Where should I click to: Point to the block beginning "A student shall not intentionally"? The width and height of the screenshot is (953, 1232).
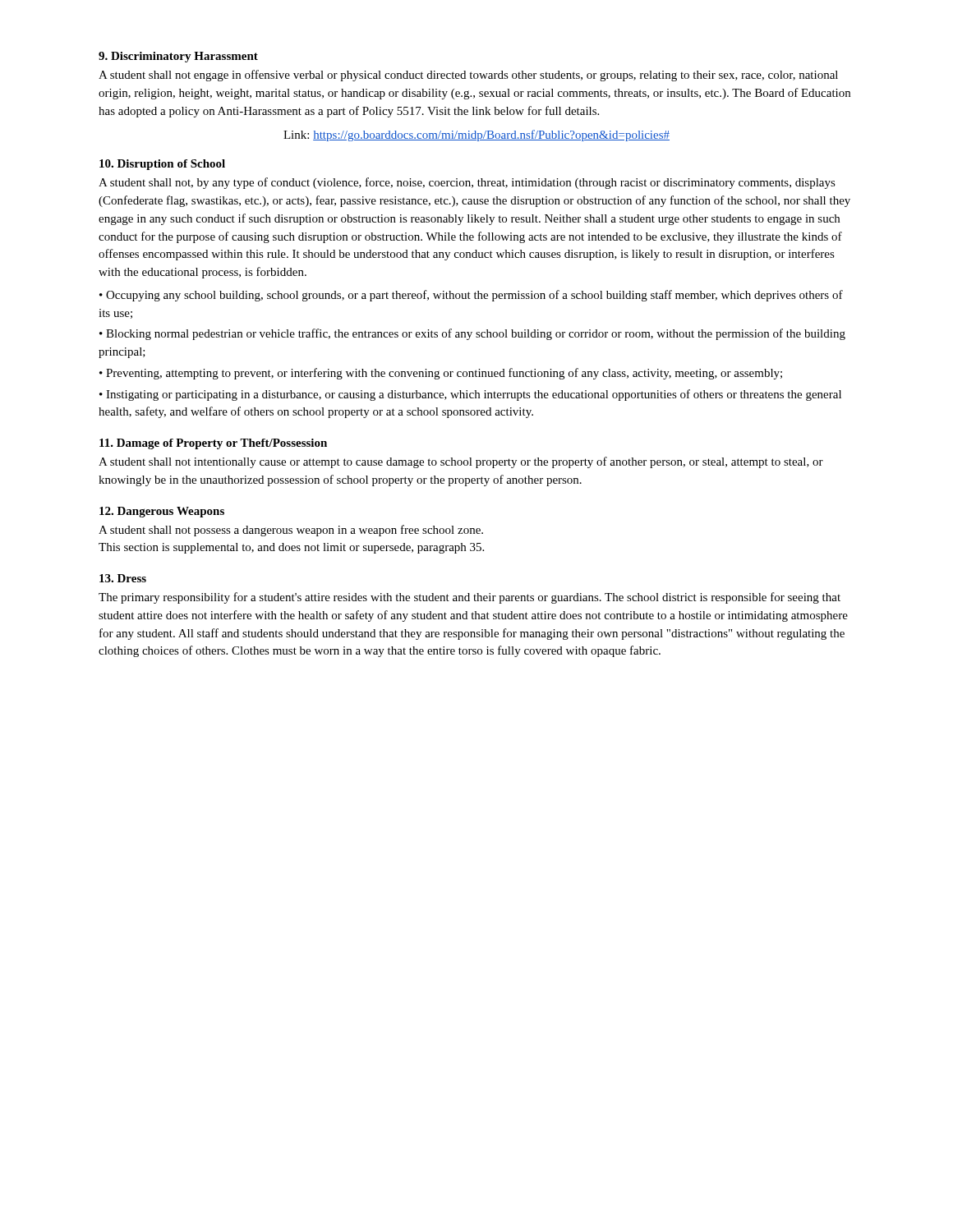(x=476, y=471)
